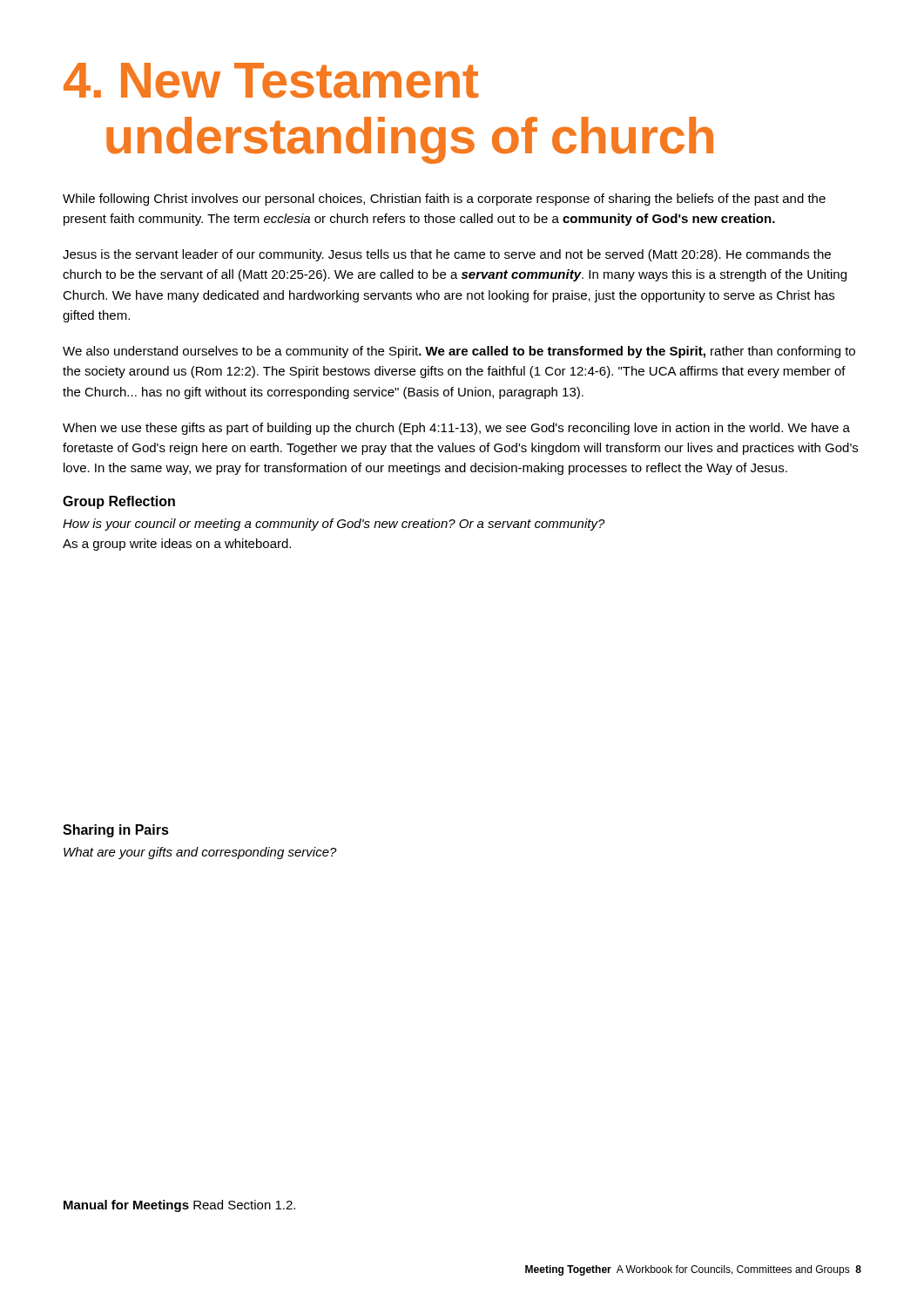Screen dimensions: 1307x924
Task: Find "Group Reflection" on this page
Action: pos(119,501)
